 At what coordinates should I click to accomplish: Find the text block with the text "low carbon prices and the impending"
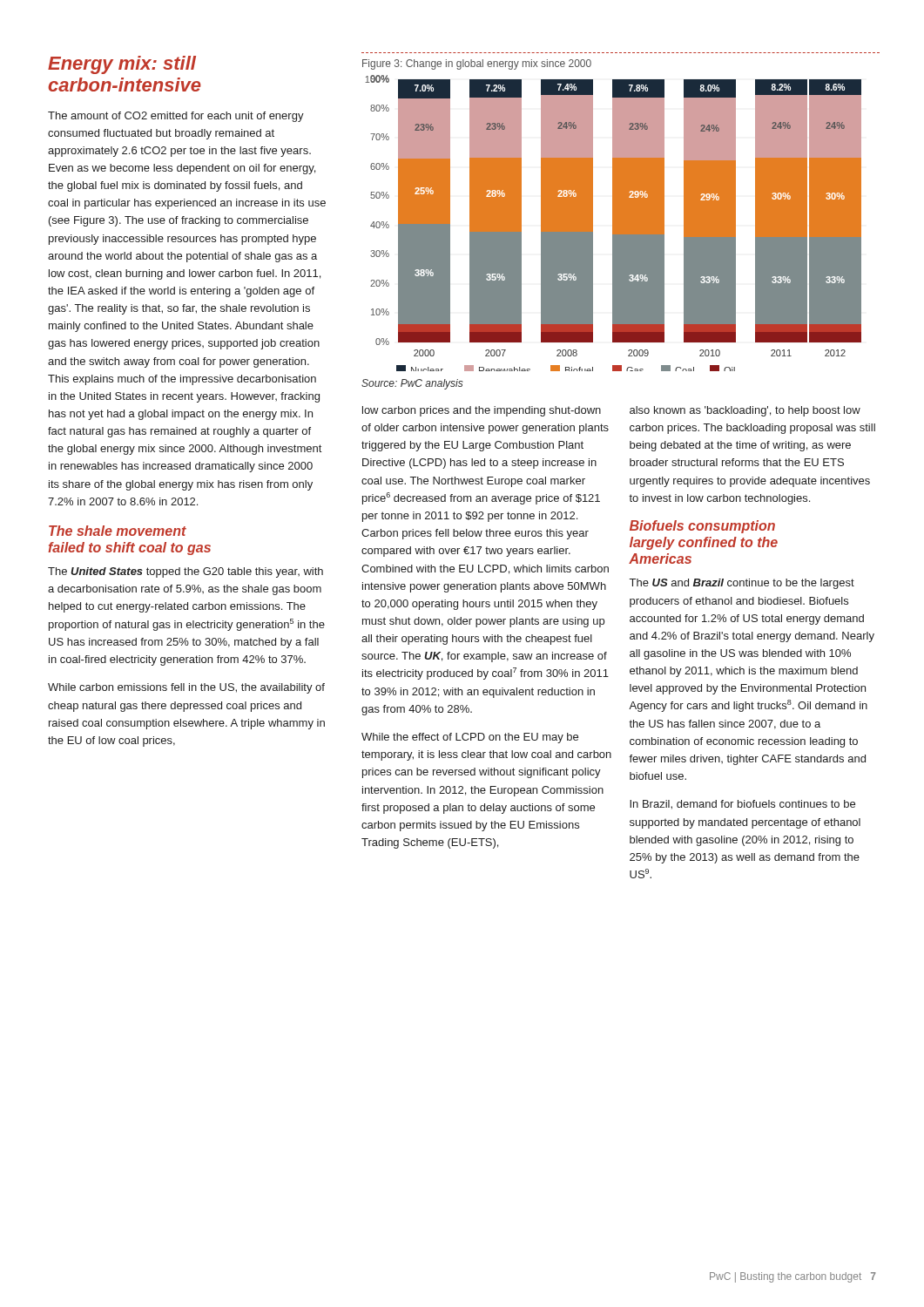[x=485, y=559]
